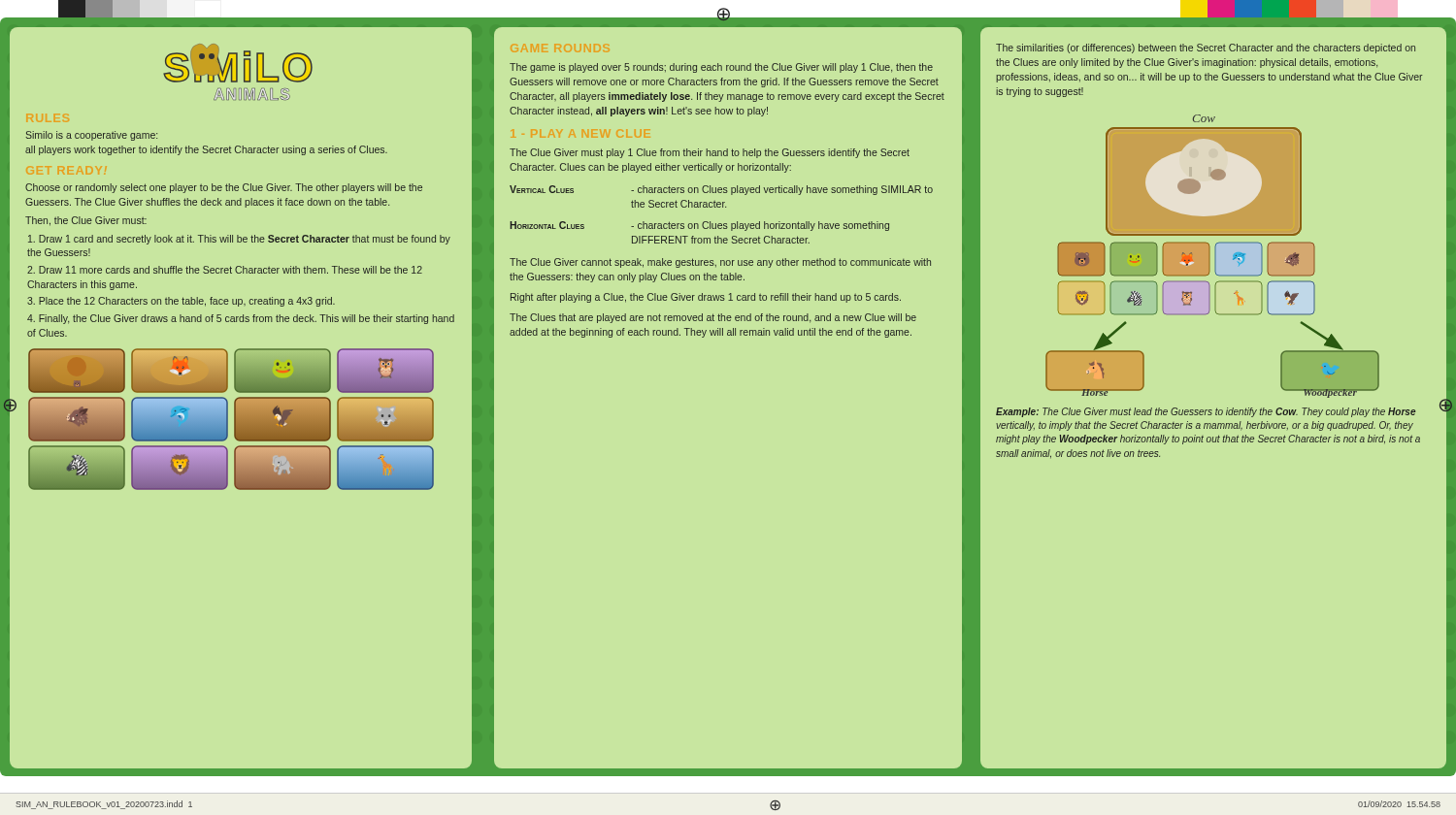Locate the block of text that opens with "The game is played over 5"
Image resolution: width=1456 pixels, height=815 pixels.
[727, 89]
